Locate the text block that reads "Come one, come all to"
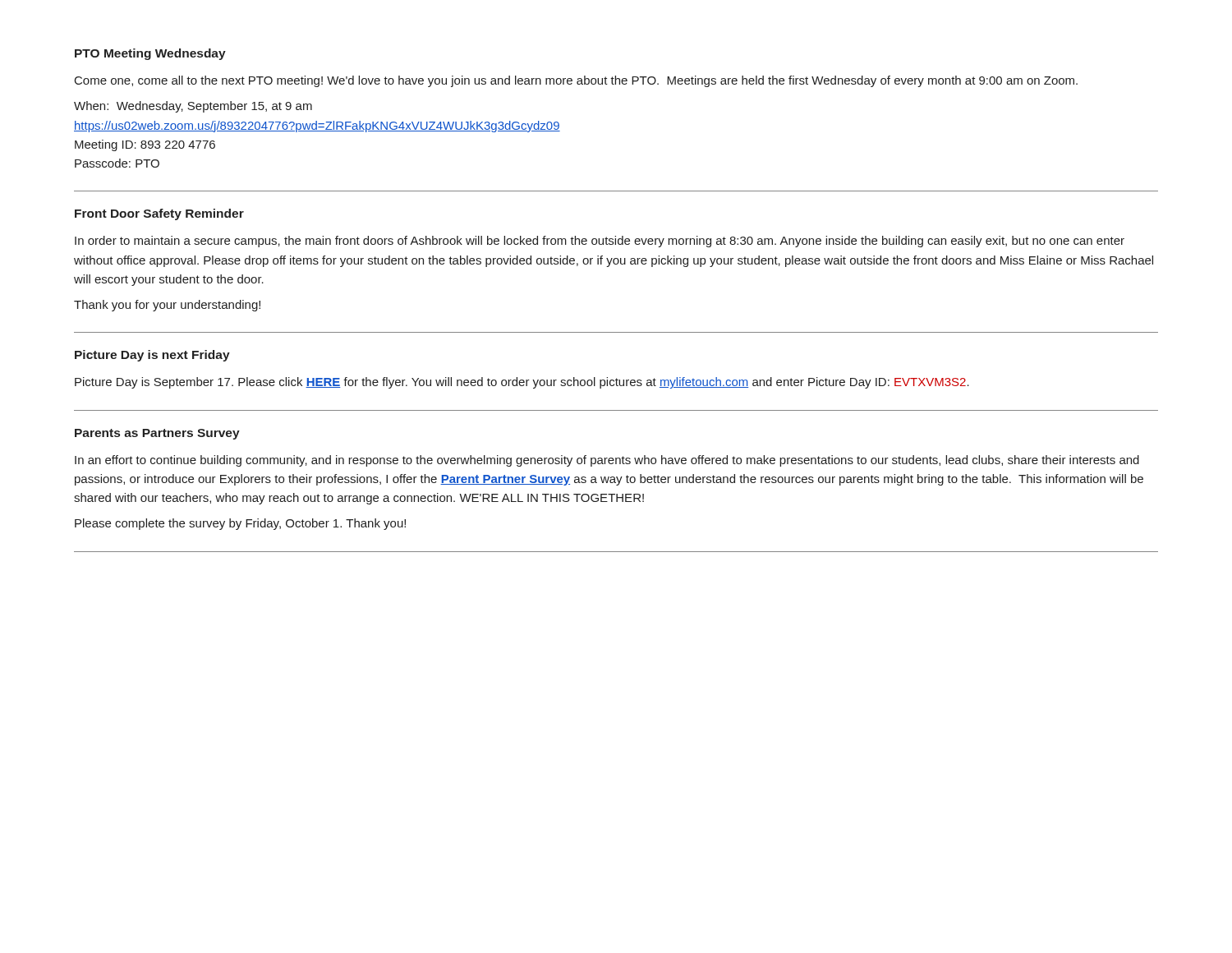The height and width of the screenshot is (953, 1232). point(576,80)
